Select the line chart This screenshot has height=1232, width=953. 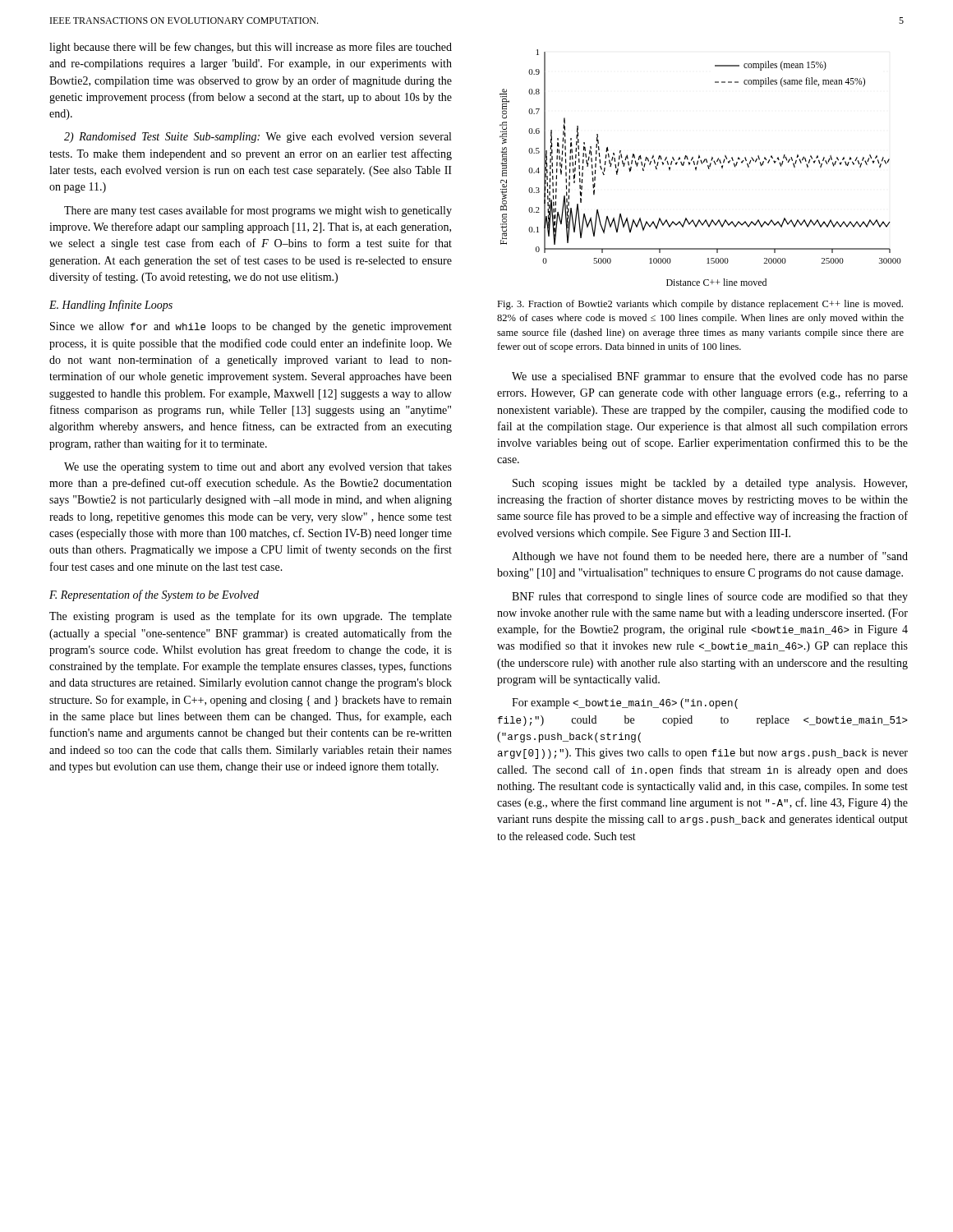click(700, 167)
